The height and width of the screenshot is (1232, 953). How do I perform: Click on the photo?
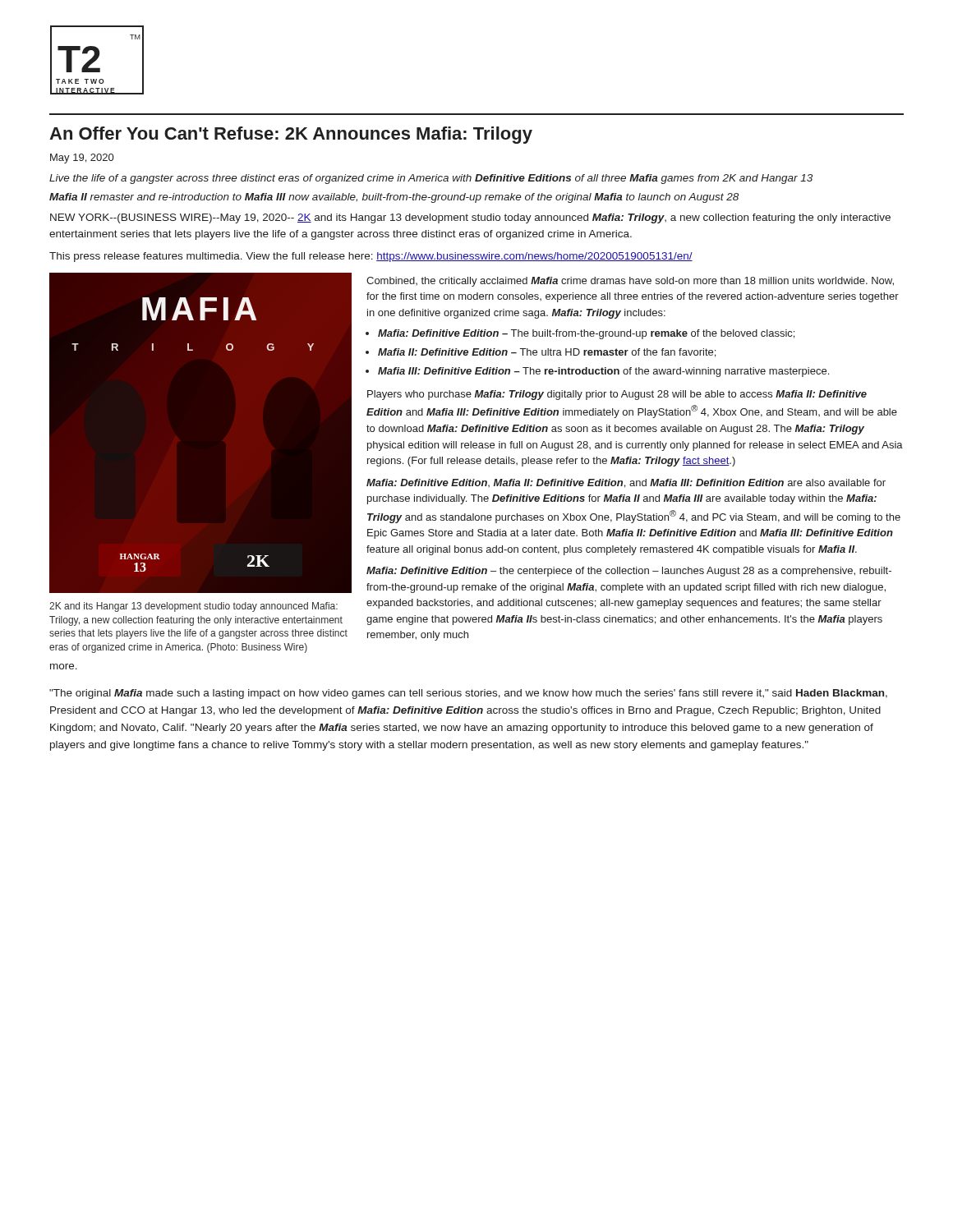click(x=200, y=434)
